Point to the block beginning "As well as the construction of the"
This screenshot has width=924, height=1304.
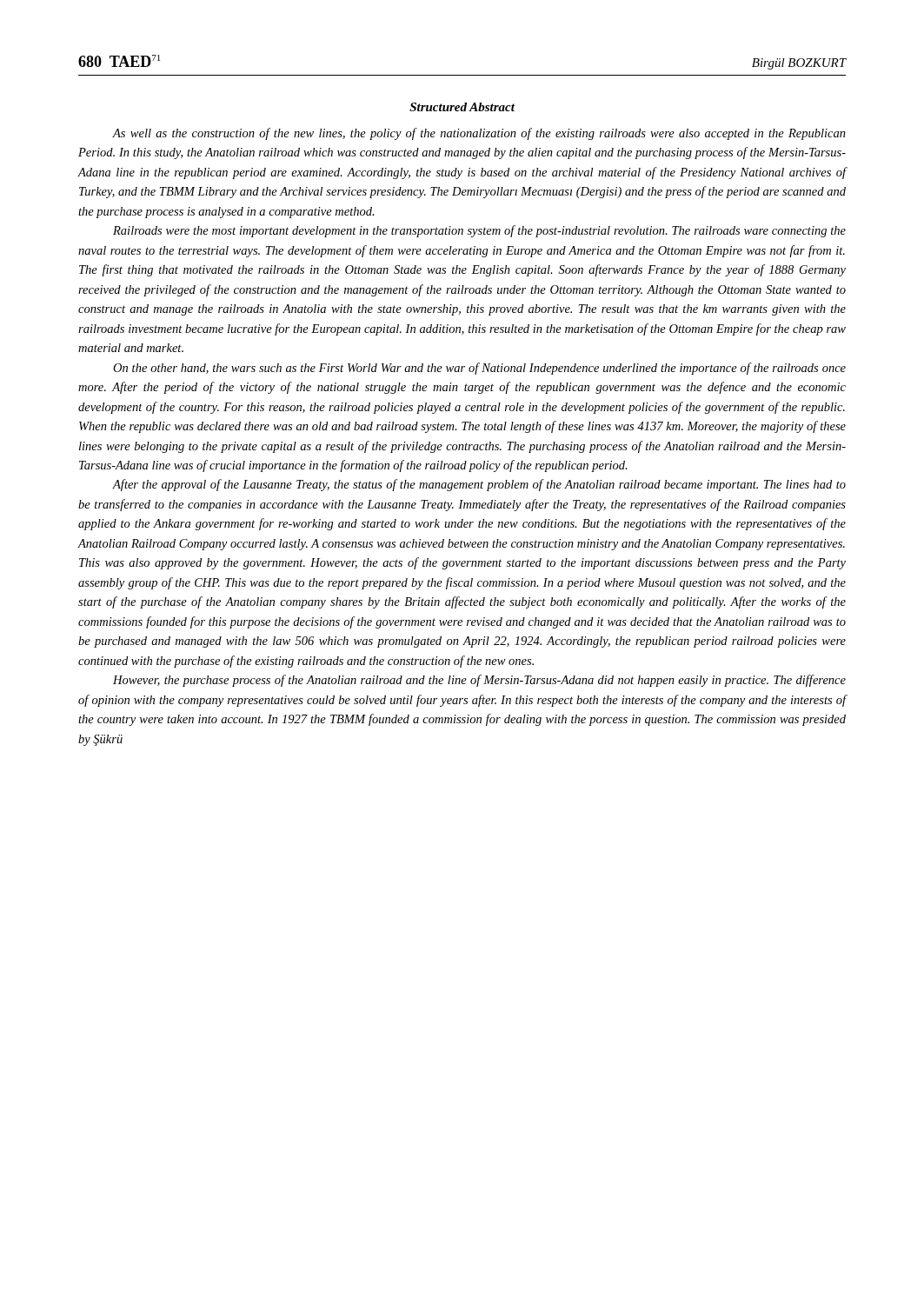tap(462, 436)
